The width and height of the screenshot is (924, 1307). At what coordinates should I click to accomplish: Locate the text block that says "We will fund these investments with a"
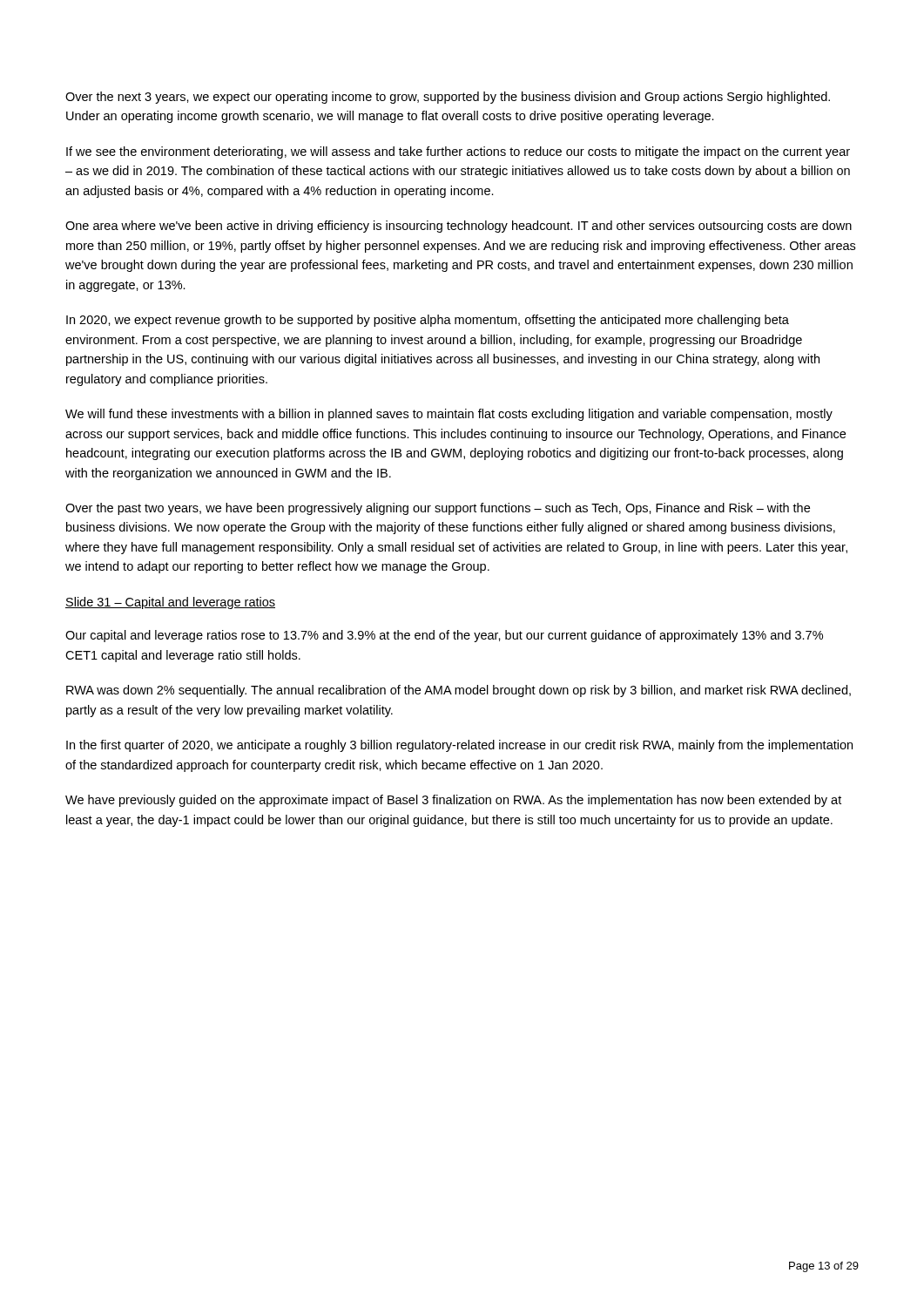[x=456, y=443]
